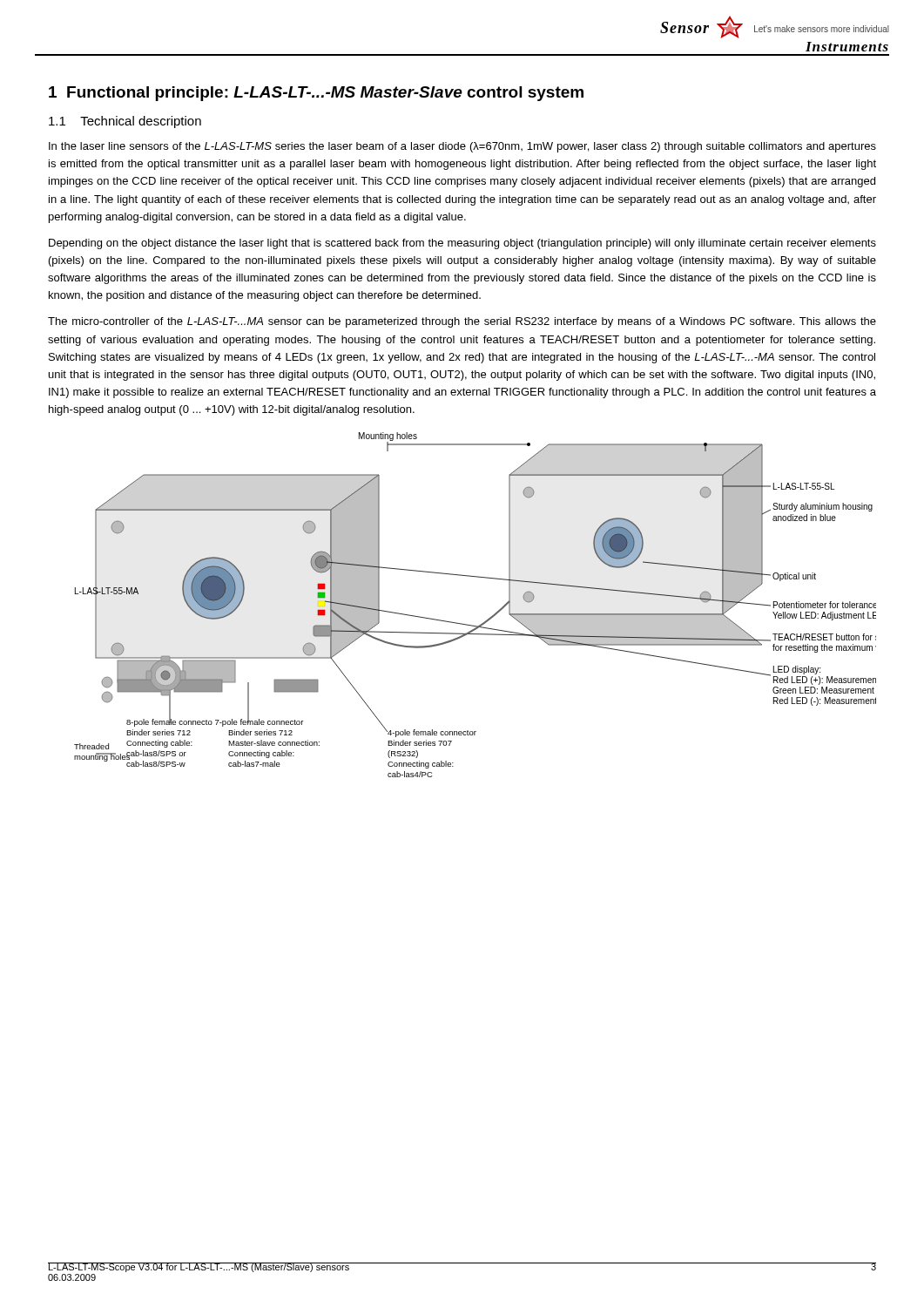The width and height of the screenshot is (924, 1307).
Task: Click the passage that begins "The micro-controller of the L-LAS-LT-...MA sensor can"
Action: 462,365
